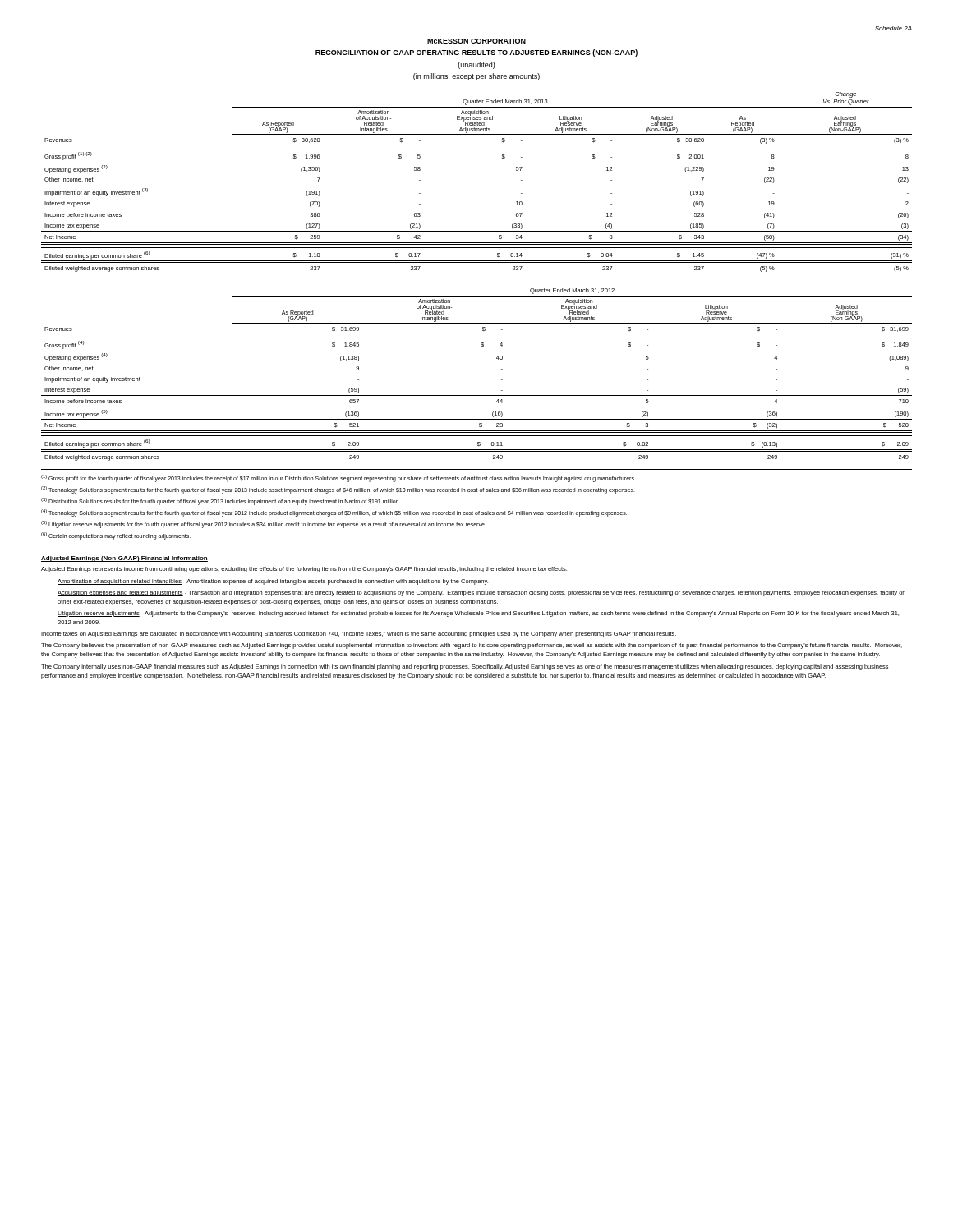Screen dimensions: 1232x953
Task: Navigate to the text starting "(4) Technology Solutions segment results for the fourth"
Action: (334, 512)
